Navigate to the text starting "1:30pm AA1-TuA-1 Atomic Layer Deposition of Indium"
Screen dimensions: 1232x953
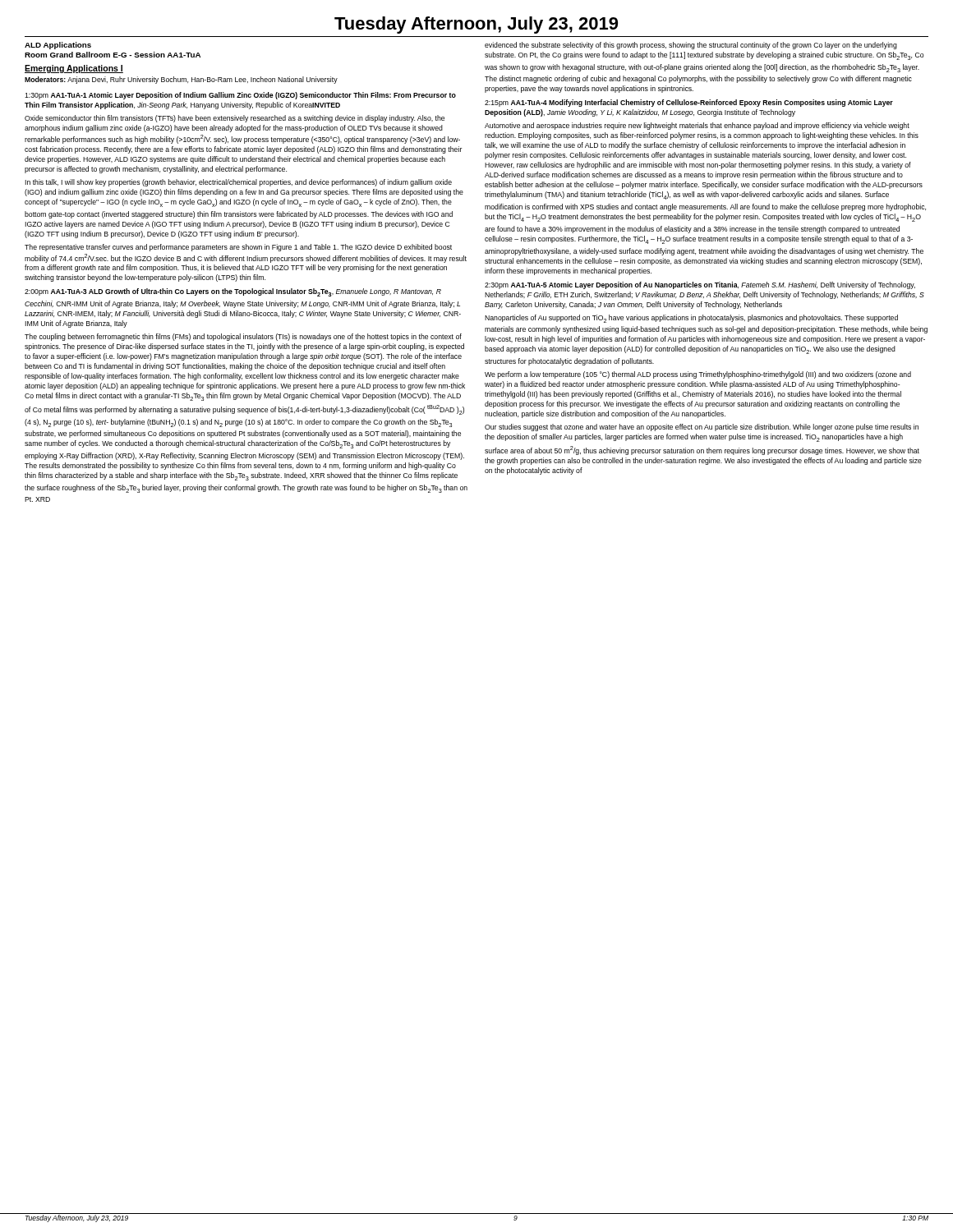[x=246, y=187]
